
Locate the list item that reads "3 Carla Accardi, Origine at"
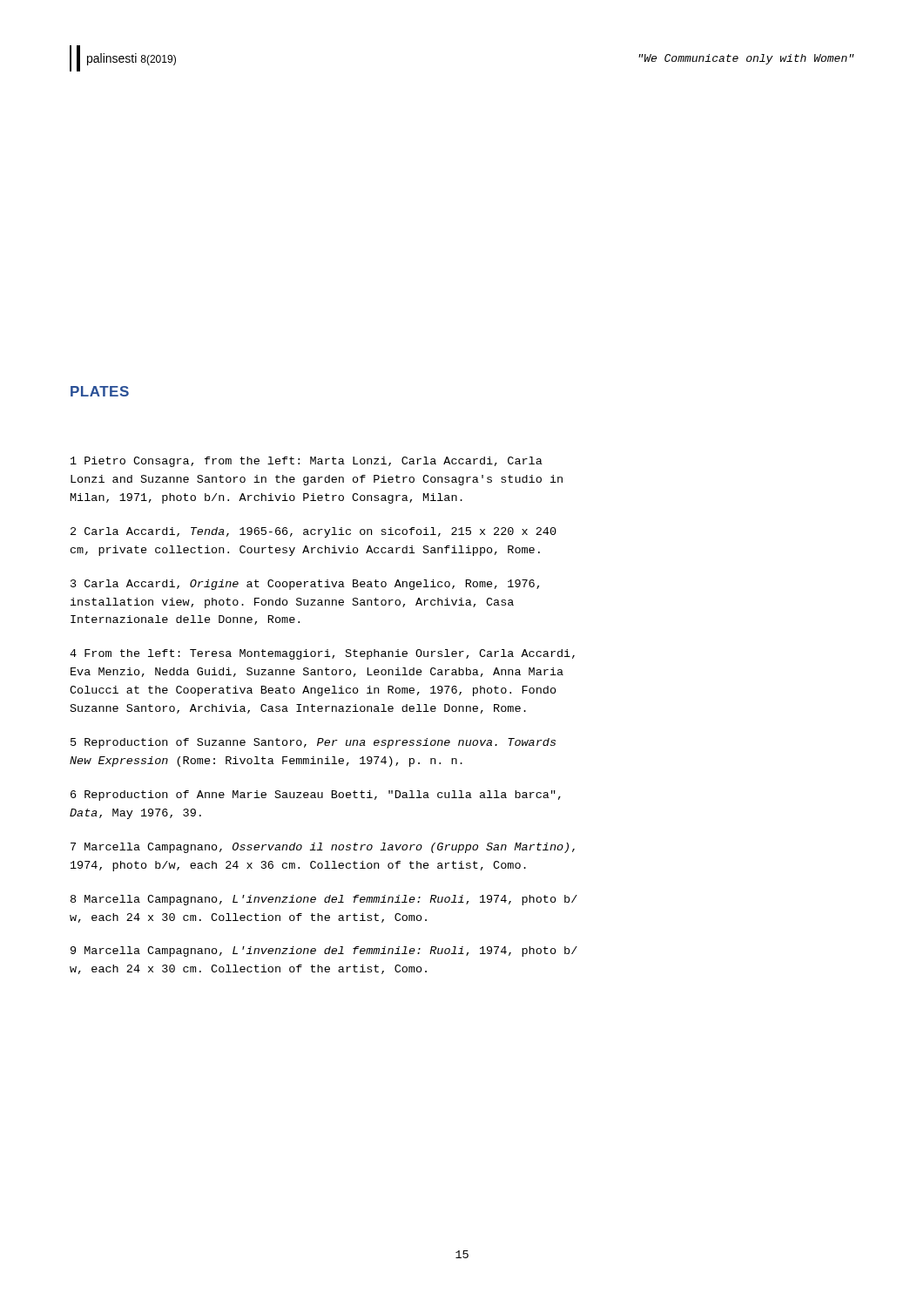click(306, 602)
